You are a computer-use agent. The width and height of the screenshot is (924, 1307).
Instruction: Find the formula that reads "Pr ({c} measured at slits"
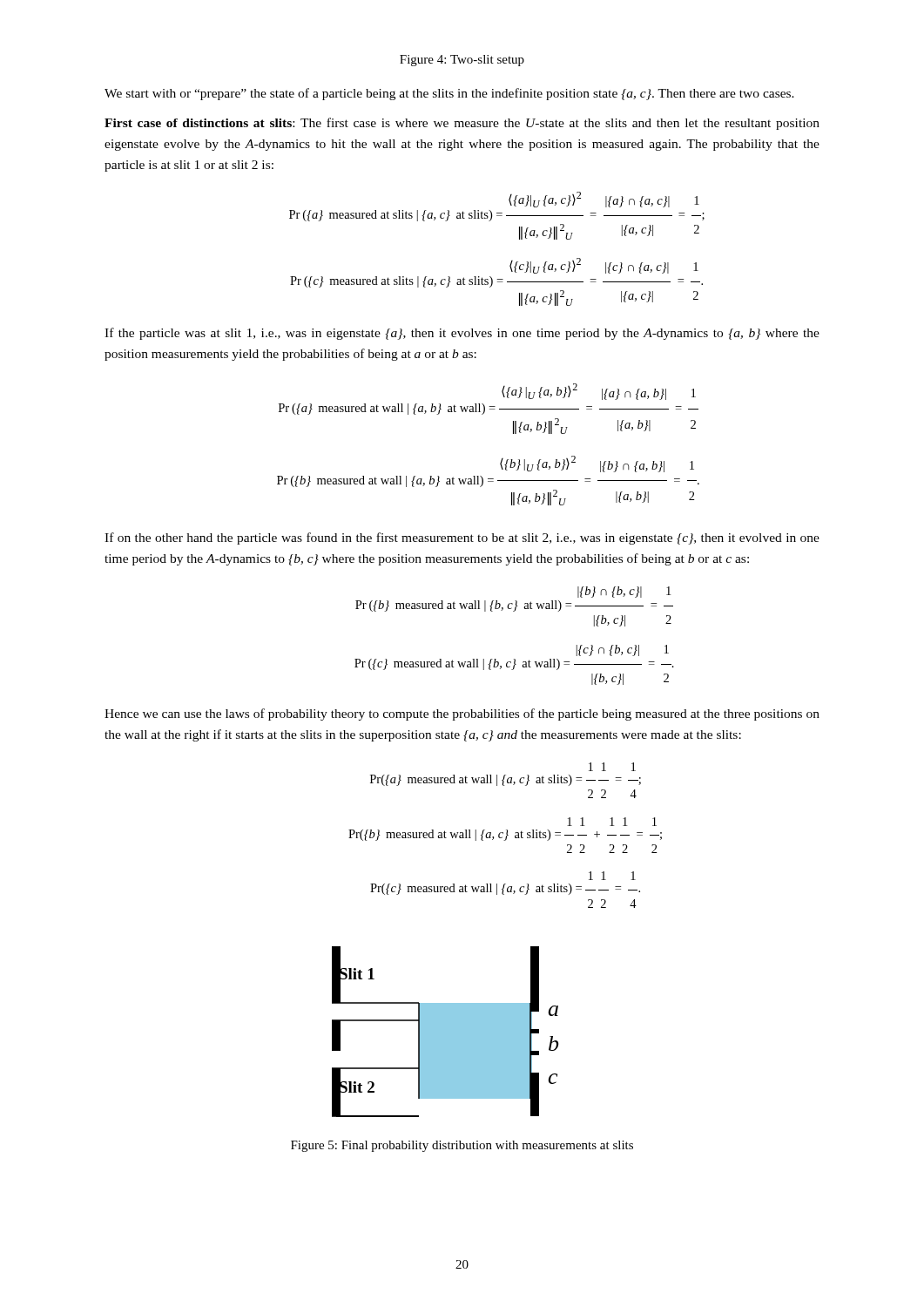click(497, 282)
